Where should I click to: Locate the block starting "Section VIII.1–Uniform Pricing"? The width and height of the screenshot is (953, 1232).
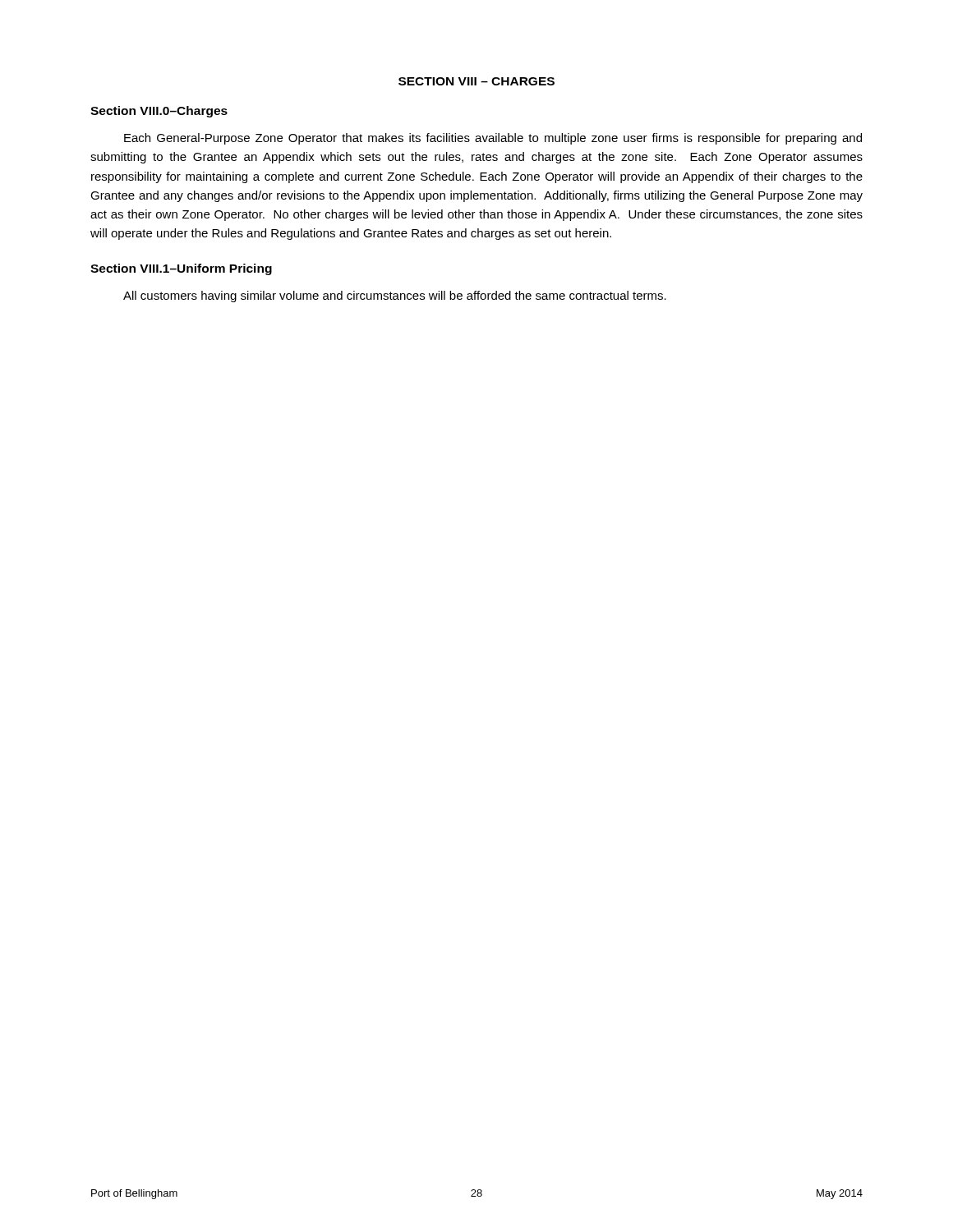click(x=181, y=268)
